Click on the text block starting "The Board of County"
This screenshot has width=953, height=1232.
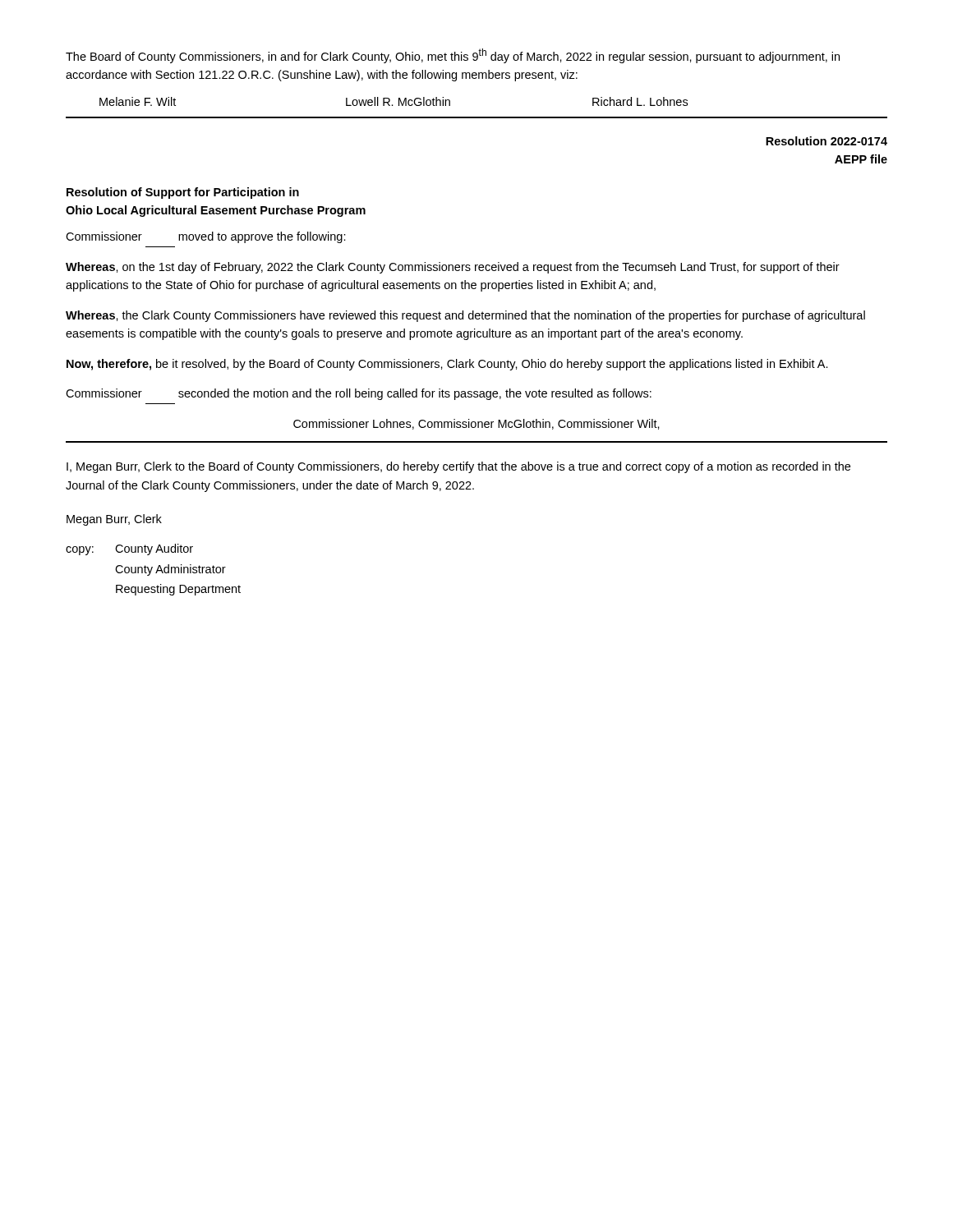pos(453,64)
